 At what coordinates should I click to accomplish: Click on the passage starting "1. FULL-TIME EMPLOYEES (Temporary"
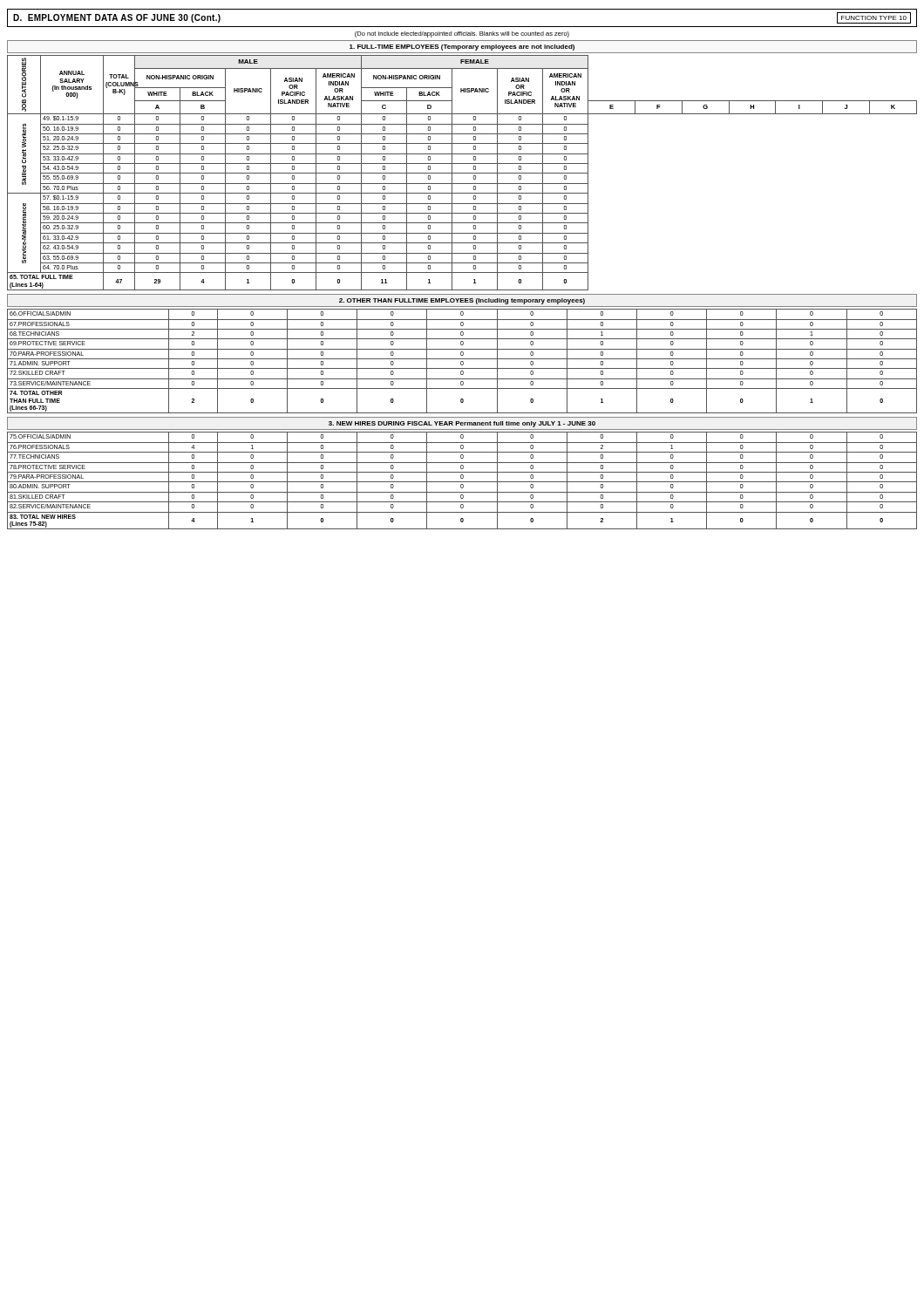point(462,47)
